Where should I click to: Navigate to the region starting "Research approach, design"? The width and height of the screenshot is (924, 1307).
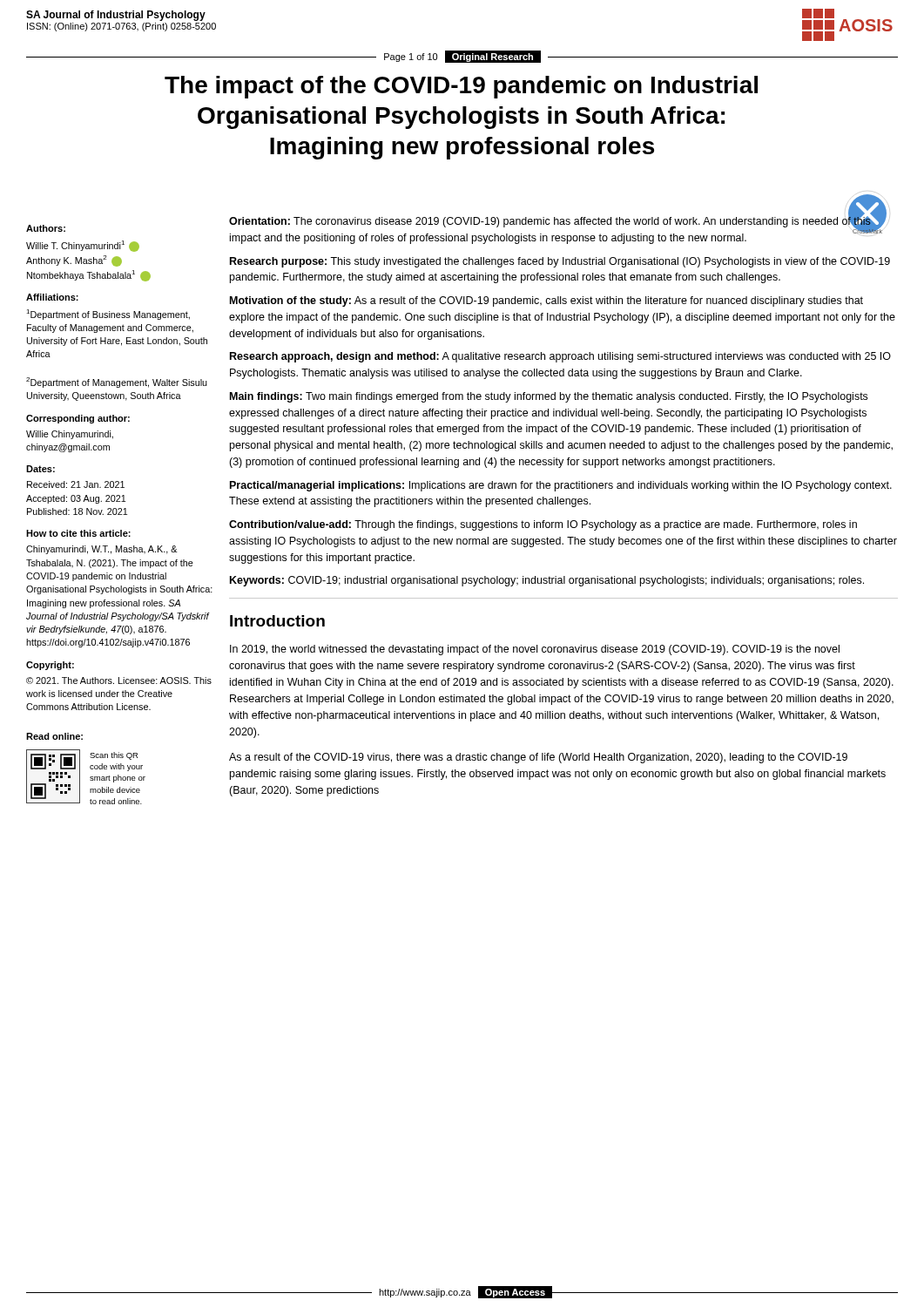click(560, 365)
